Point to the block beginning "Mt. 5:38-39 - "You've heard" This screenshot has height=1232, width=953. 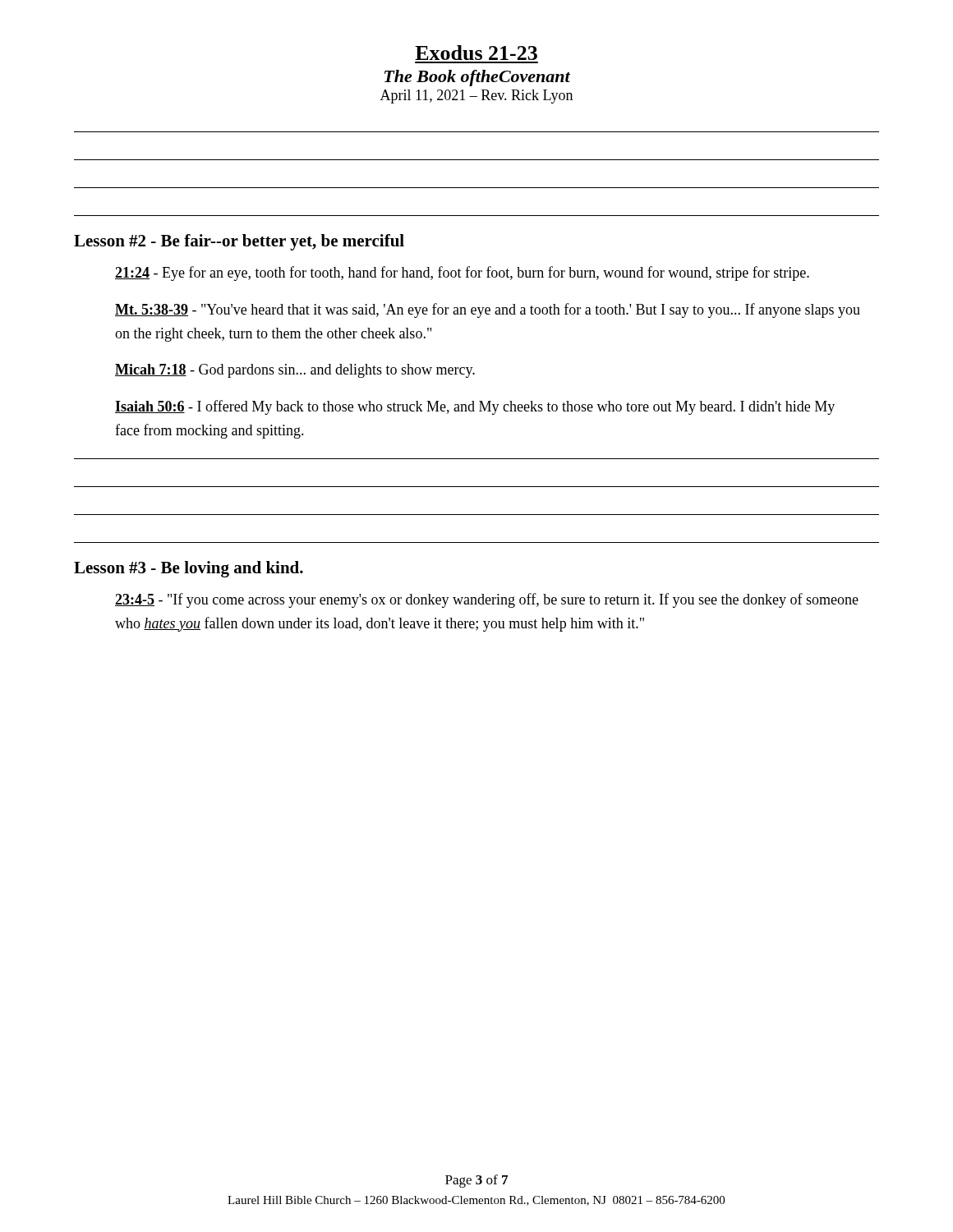[x=488, y=321]
